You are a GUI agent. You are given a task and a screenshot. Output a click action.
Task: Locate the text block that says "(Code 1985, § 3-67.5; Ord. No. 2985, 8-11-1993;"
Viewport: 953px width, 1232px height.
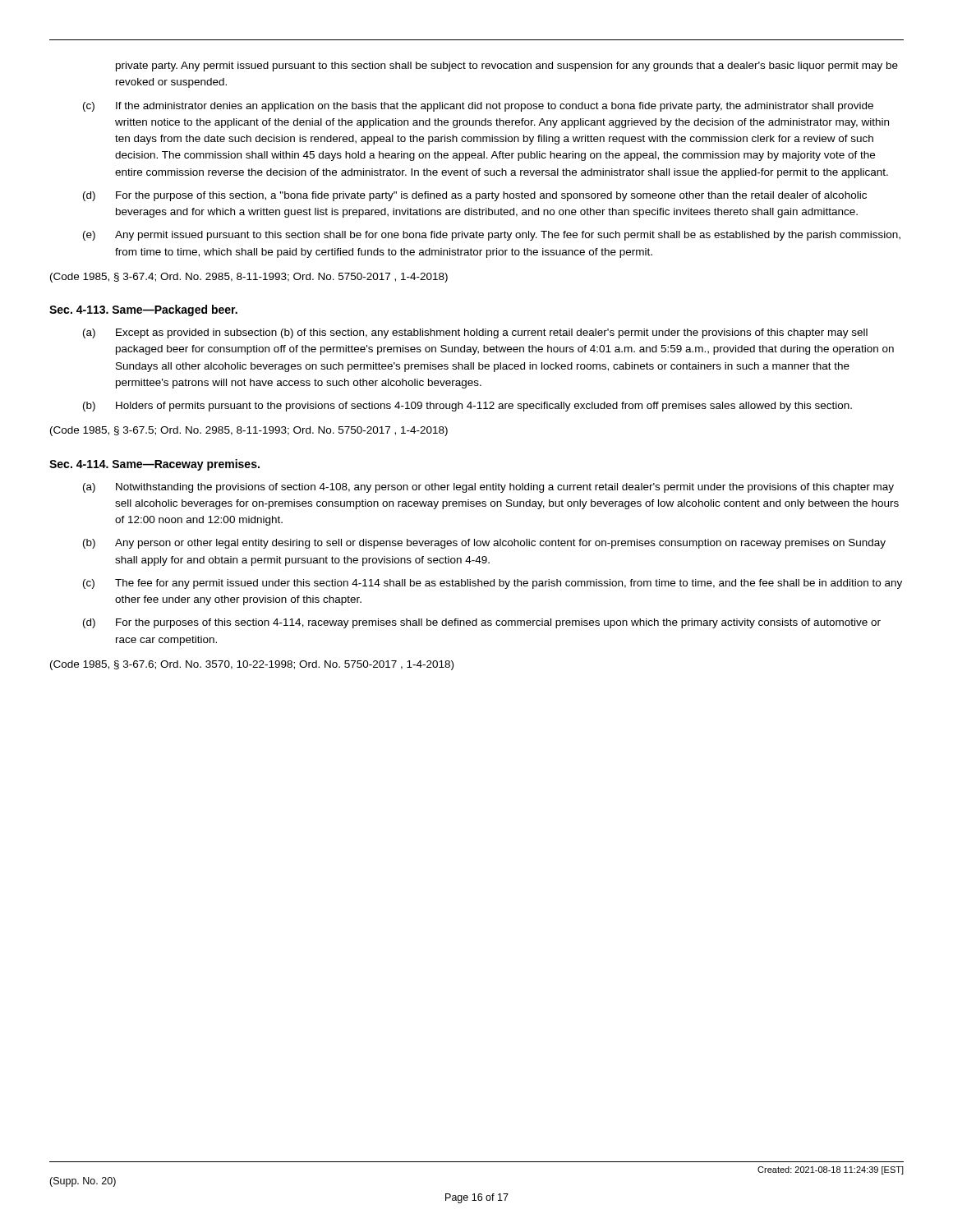[249, 430]
